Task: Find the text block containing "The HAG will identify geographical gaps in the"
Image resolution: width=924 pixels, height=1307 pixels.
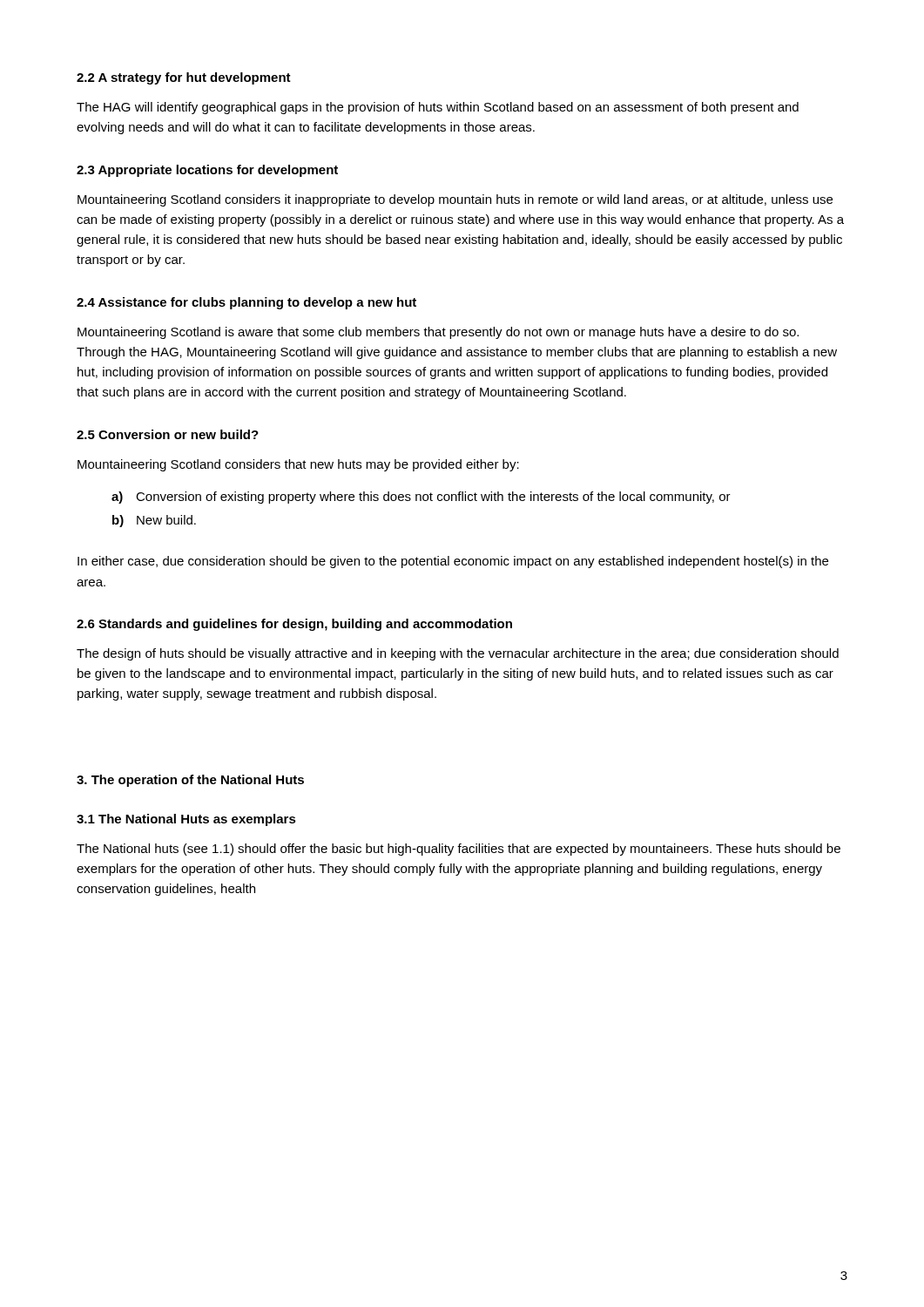Action: click(438, 117)
